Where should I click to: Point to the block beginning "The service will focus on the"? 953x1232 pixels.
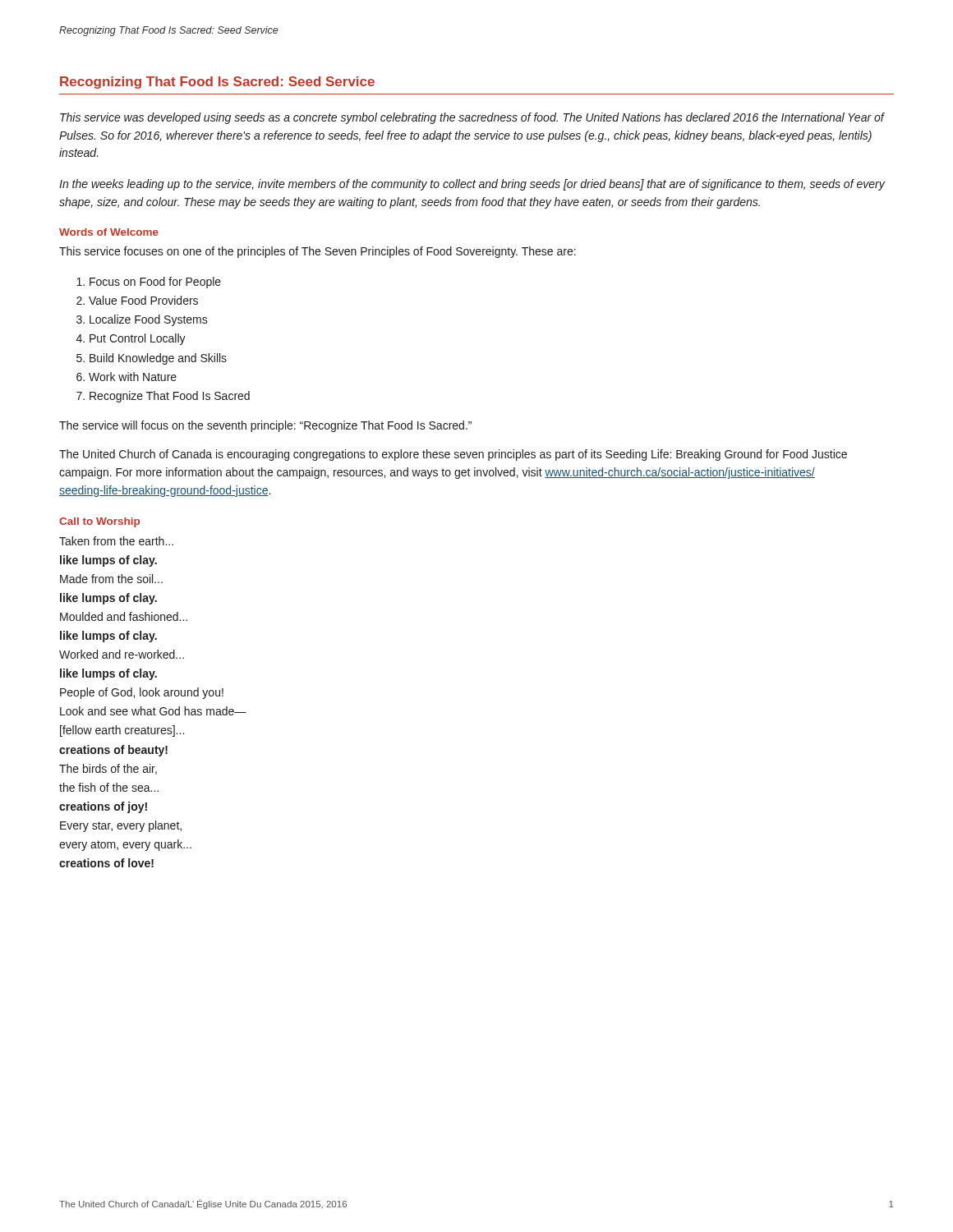[x=266, y=425]
